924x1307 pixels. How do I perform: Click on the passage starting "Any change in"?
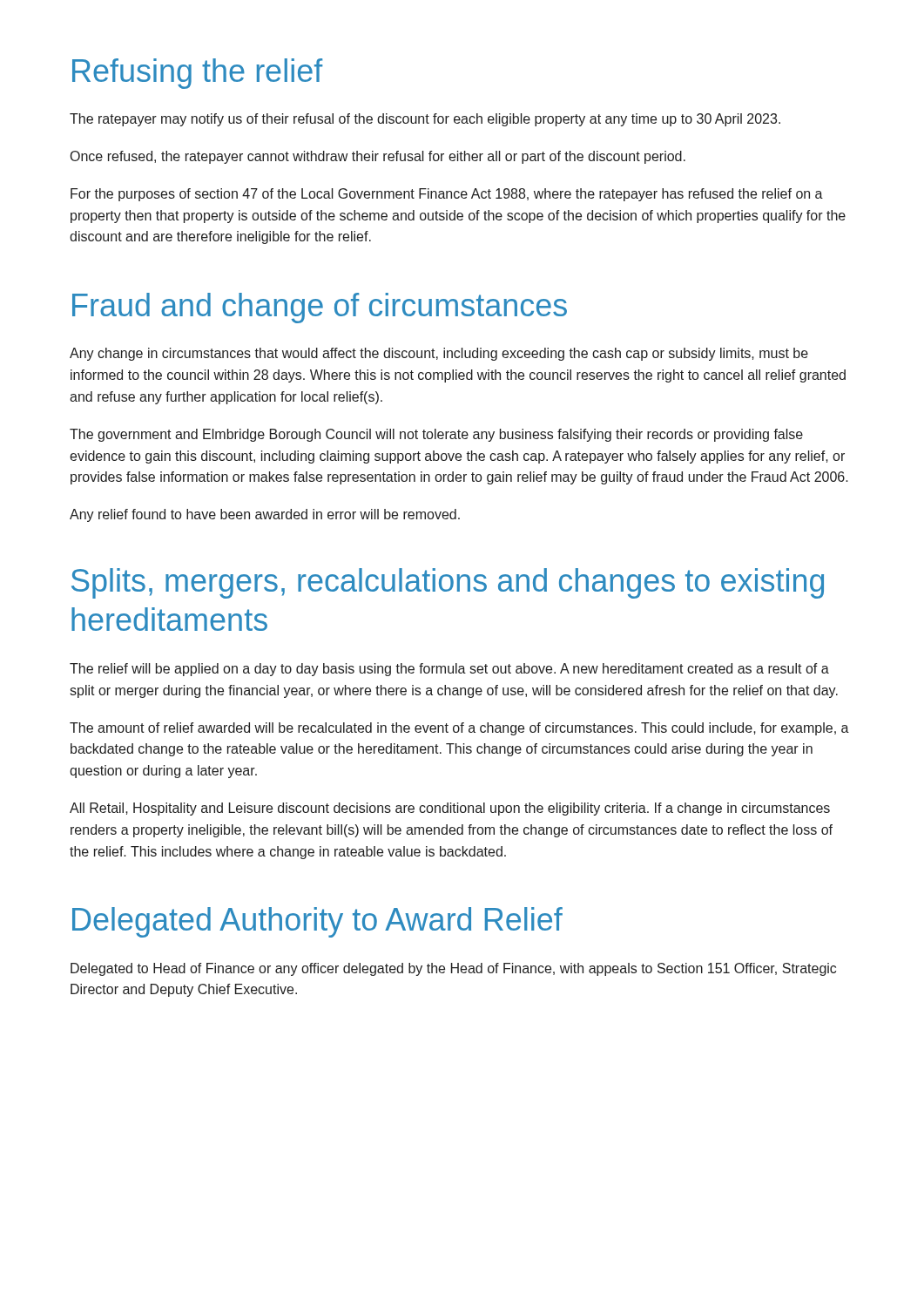tap(462, 376)
